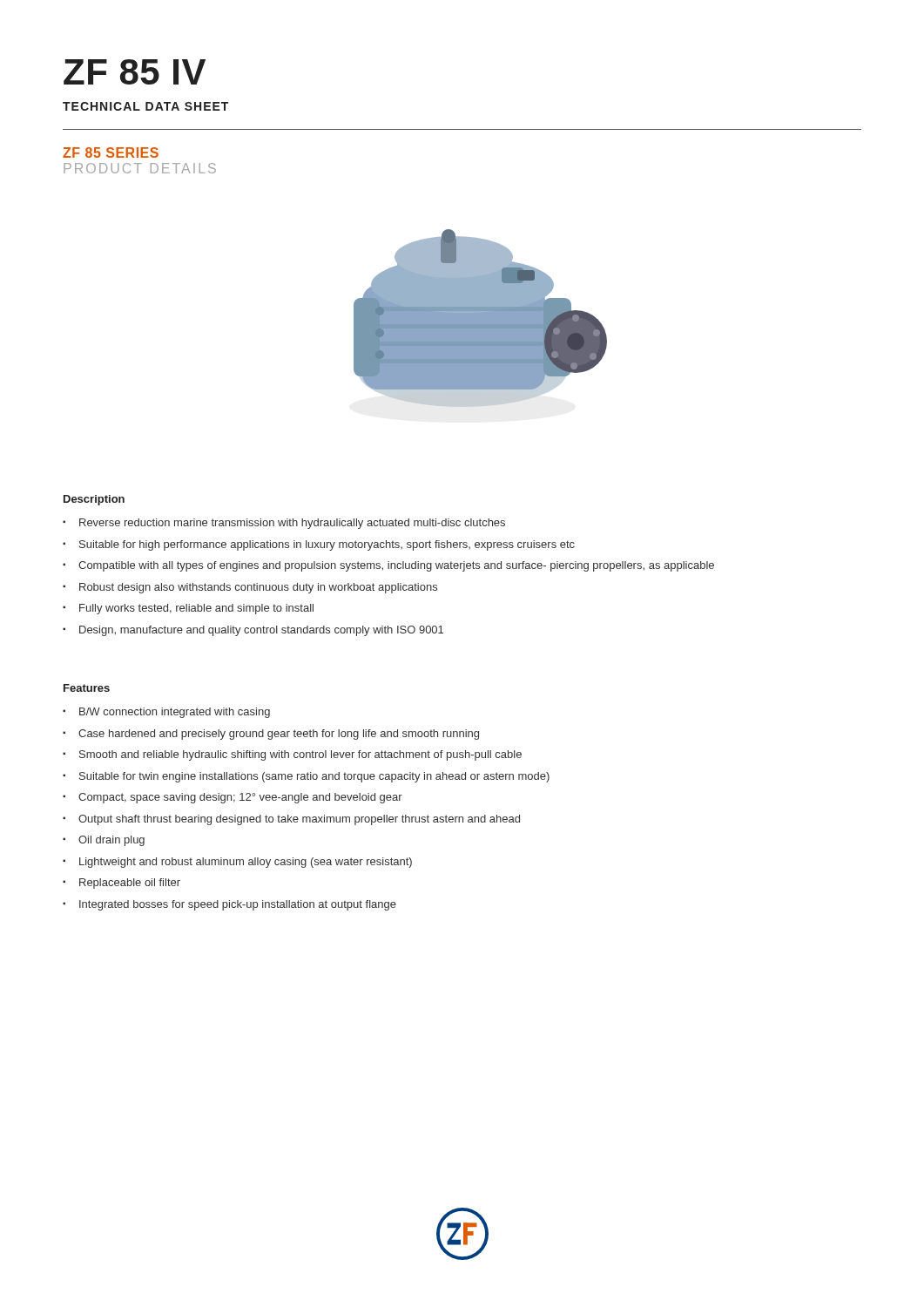924x1307 pixels.
Task: Find "Oil drain plug" on this page
Action: coord(112,840)
